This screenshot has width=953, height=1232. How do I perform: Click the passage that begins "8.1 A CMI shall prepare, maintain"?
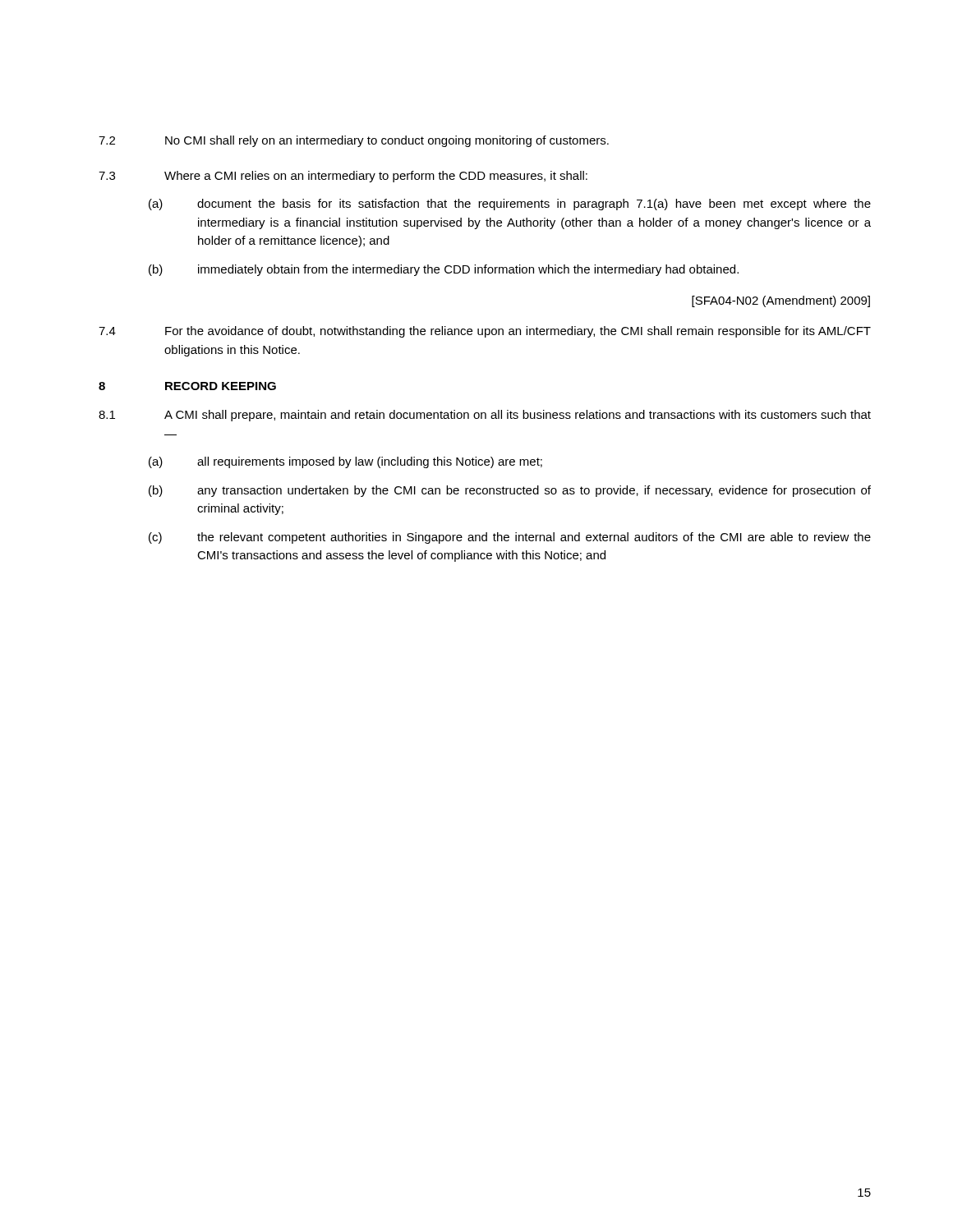485,424
